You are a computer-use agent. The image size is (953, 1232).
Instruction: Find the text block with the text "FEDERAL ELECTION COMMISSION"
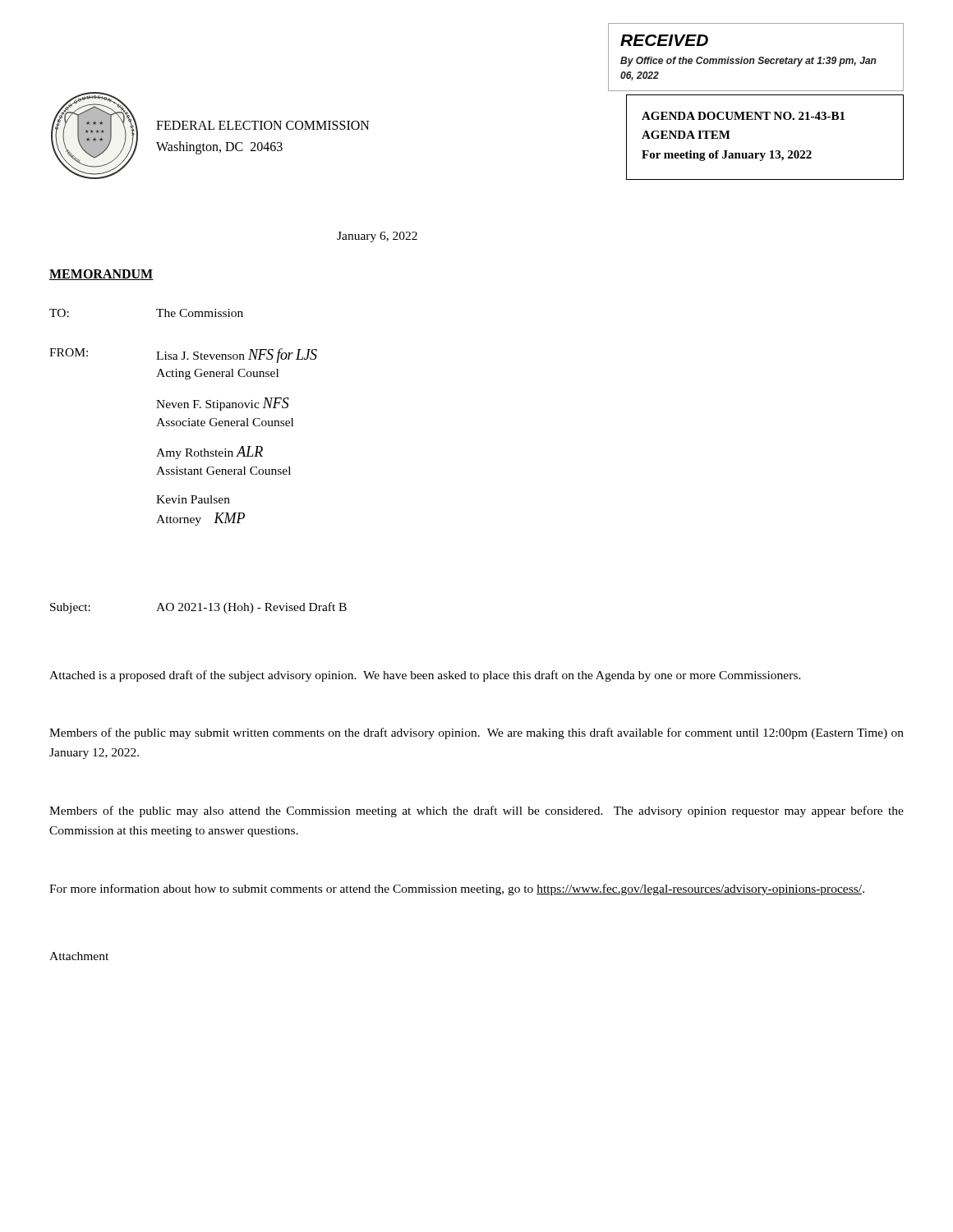pos(263,136)
